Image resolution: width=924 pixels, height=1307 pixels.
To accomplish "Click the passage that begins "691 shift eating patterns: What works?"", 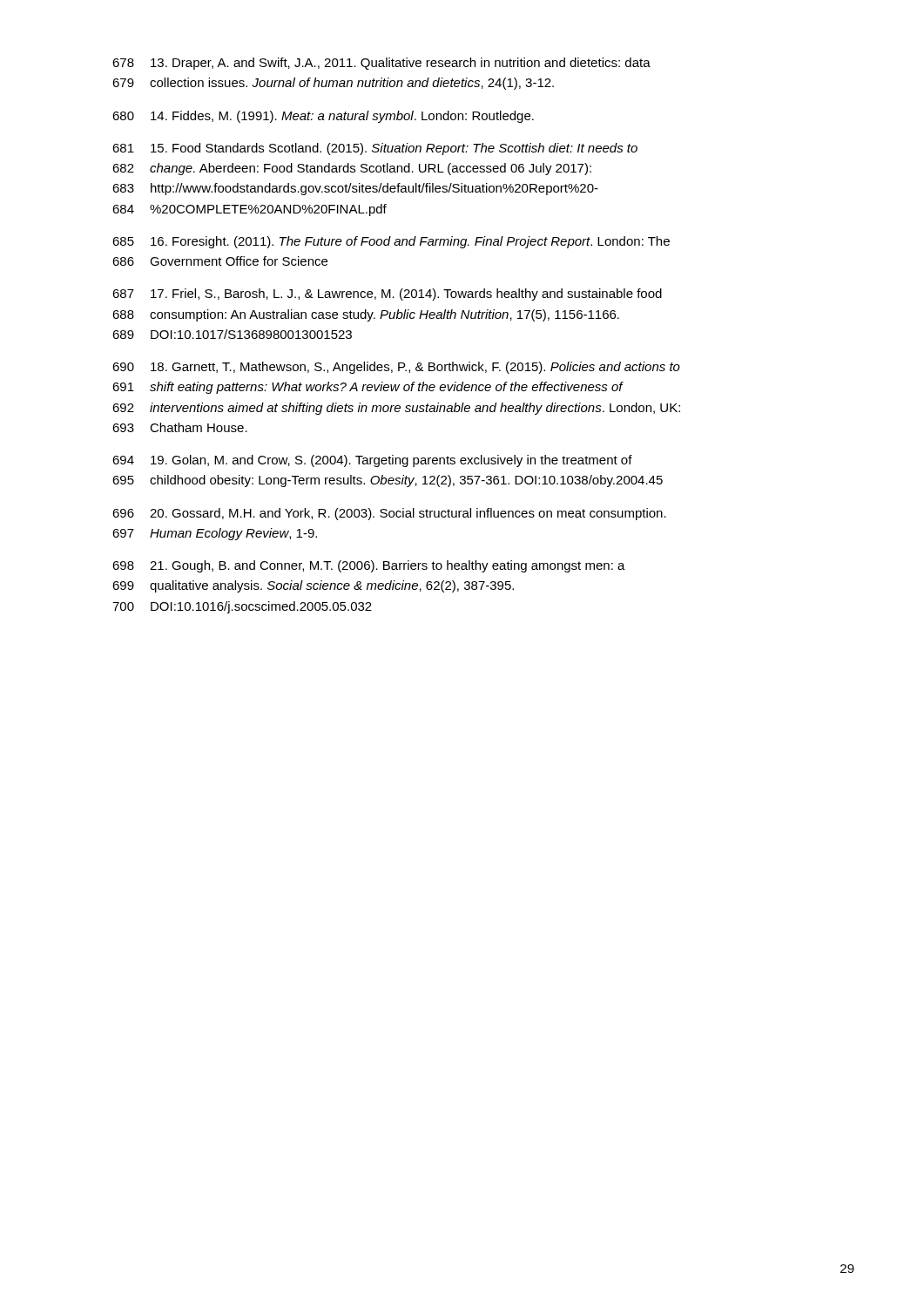I will [x=471, y=387].
